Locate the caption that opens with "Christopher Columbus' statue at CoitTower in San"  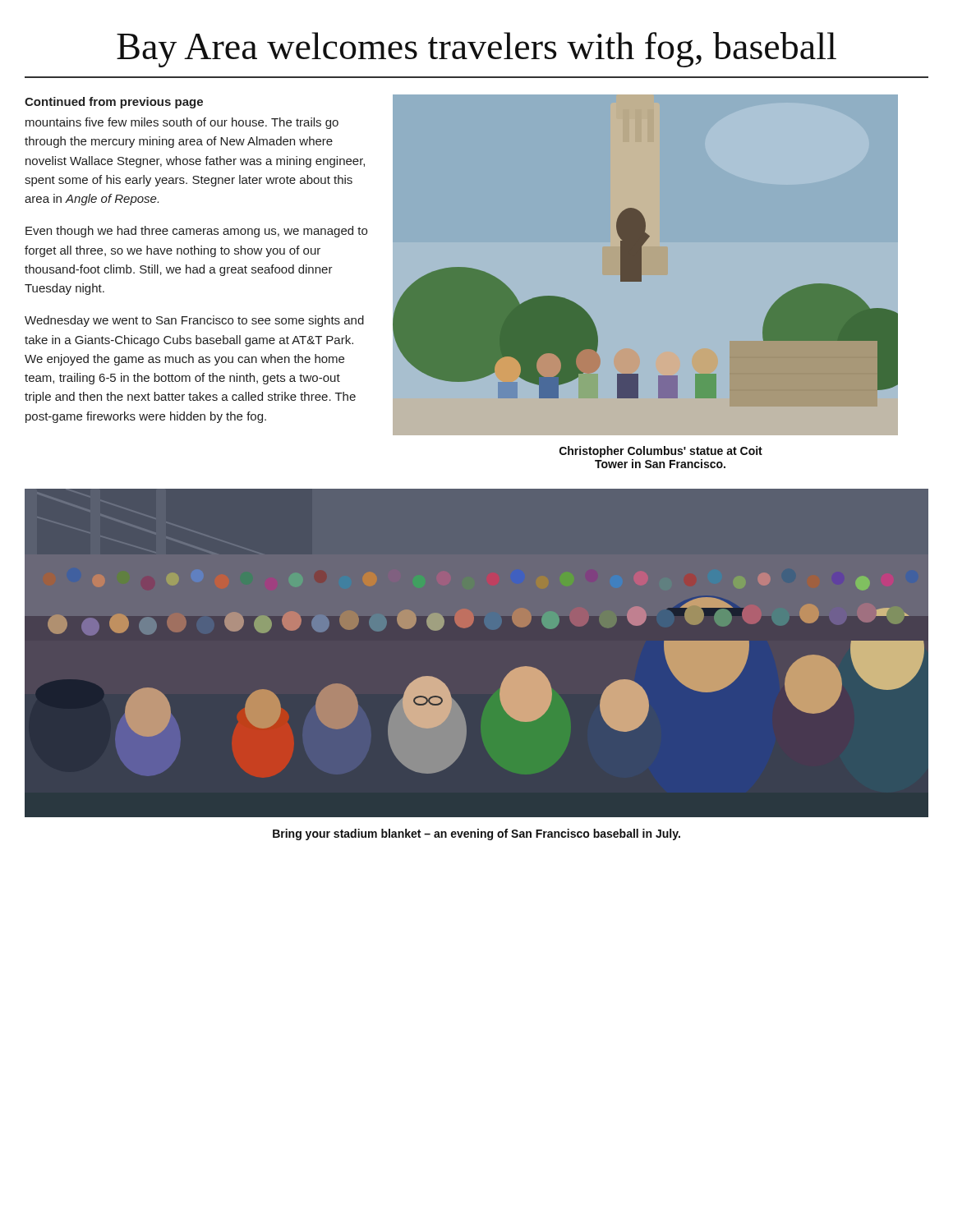click(661, 458)
